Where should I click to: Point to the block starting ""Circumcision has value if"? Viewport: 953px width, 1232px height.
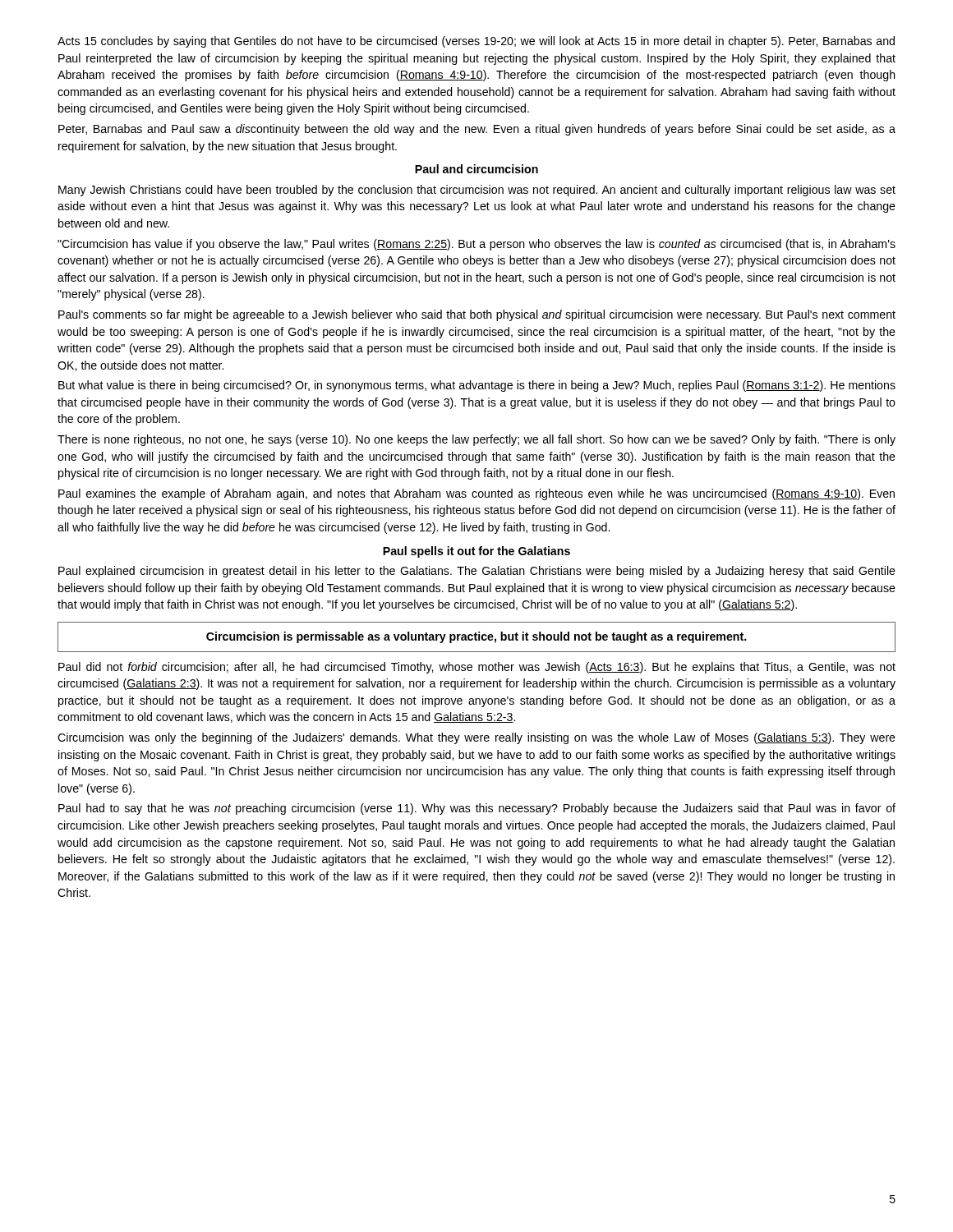[x=476, y=269]
